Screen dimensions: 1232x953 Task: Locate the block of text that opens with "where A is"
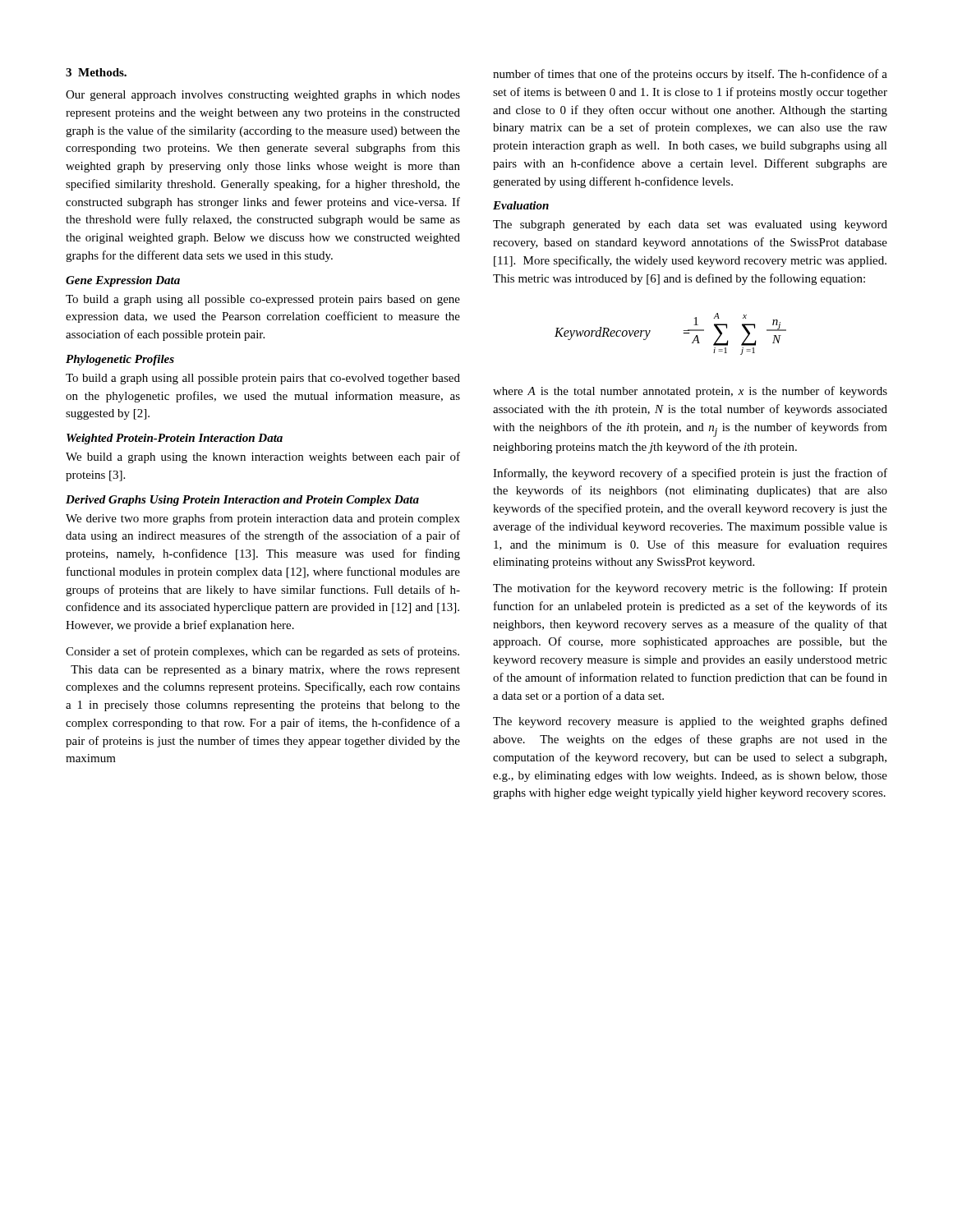690,593
